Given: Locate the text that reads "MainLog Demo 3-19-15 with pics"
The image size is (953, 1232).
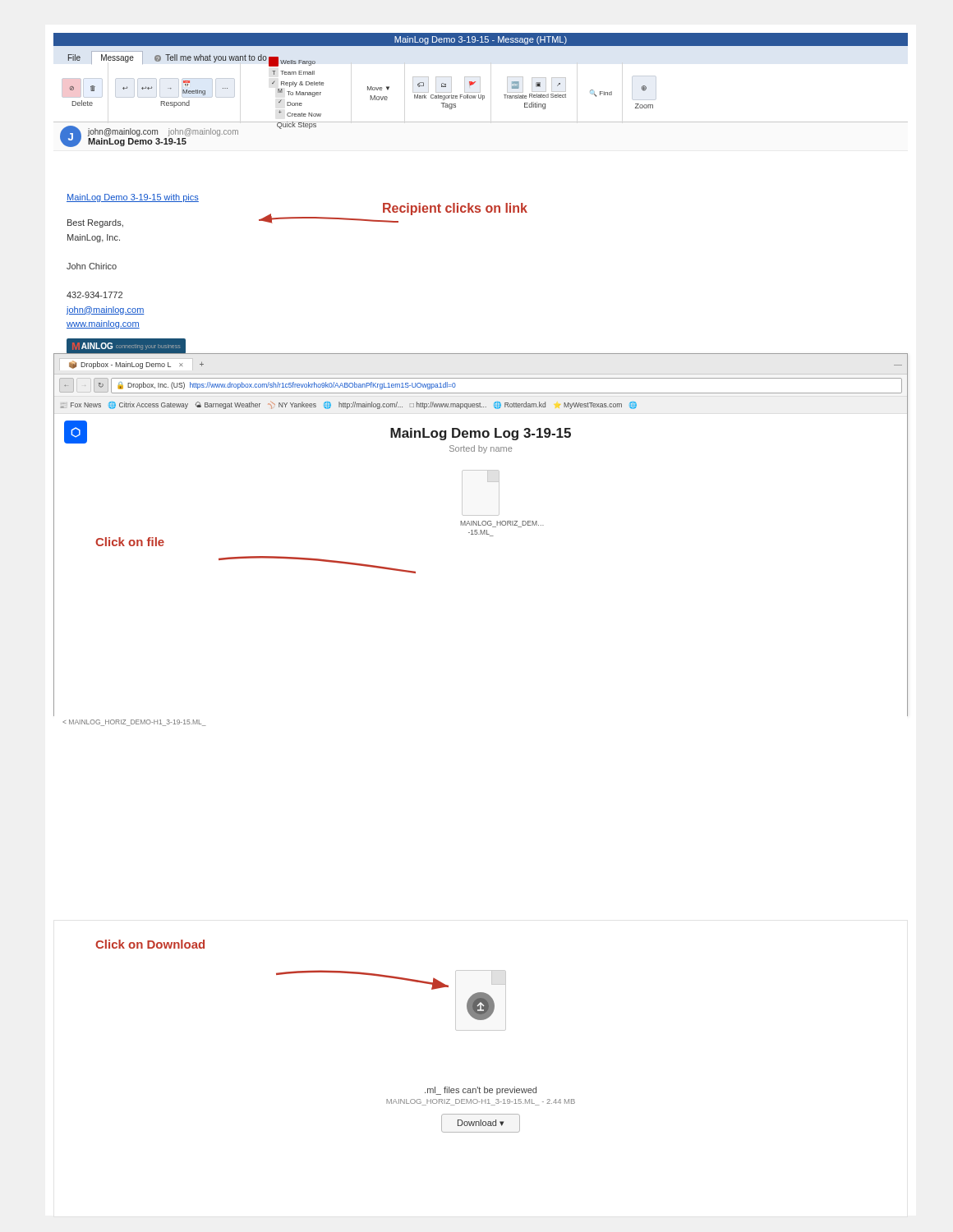Looking at the screenshot, I should pos(133,197).
